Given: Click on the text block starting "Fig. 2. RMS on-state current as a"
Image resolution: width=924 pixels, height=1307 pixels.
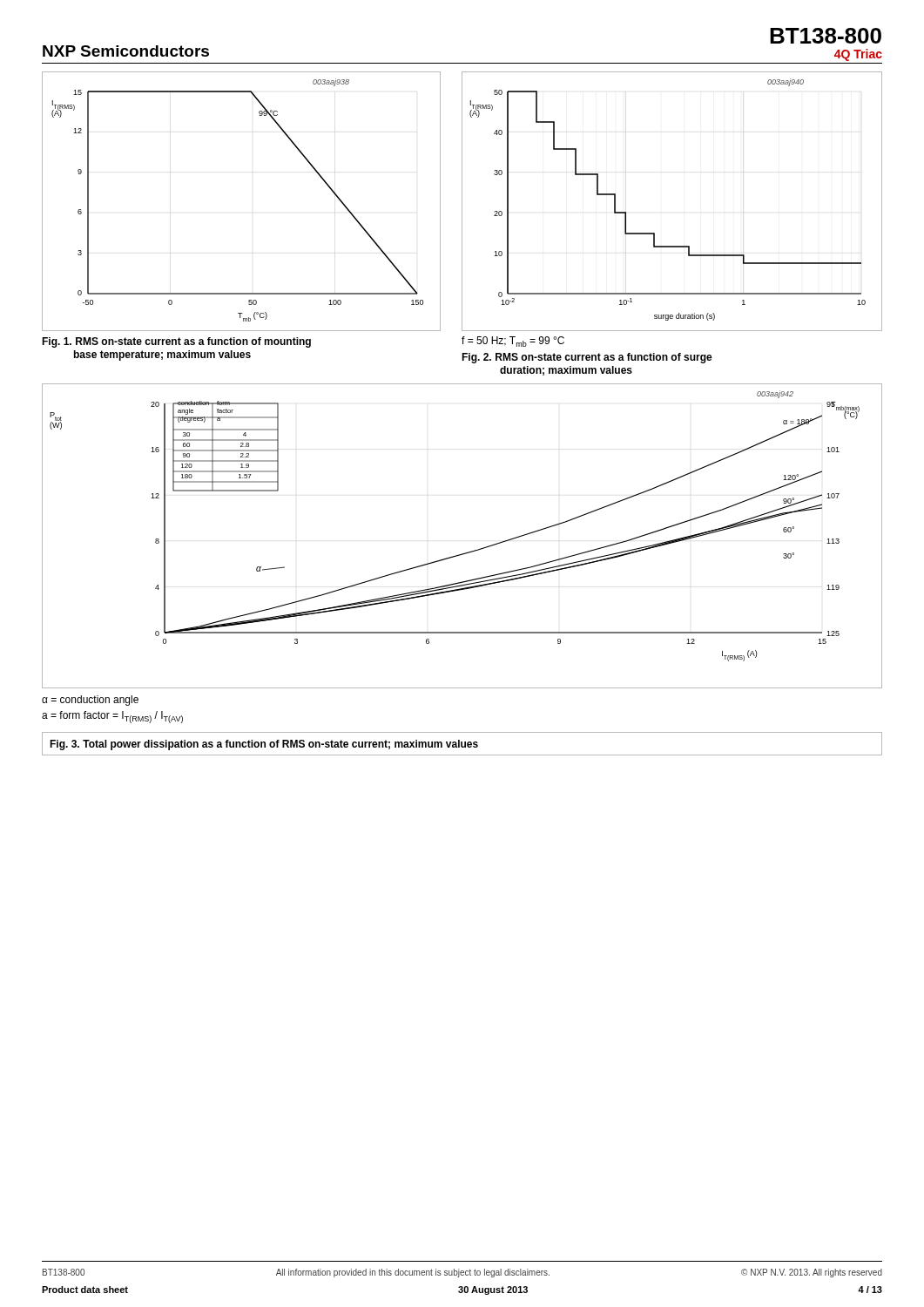Looking at the screenshot, I should (x=587, y=363).
